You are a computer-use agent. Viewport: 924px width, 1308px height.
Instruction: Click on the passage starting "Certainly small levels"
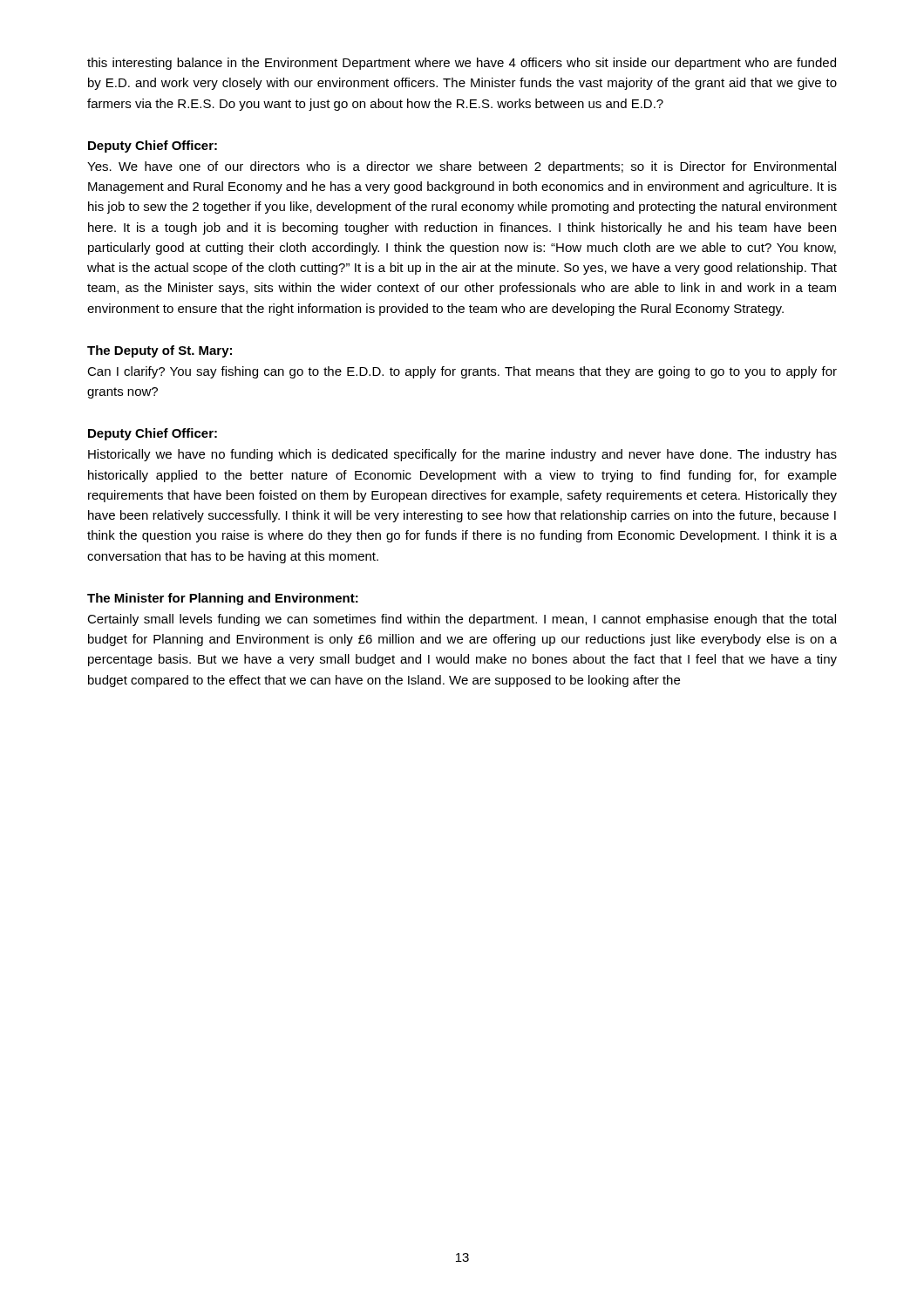coord(462,649)
